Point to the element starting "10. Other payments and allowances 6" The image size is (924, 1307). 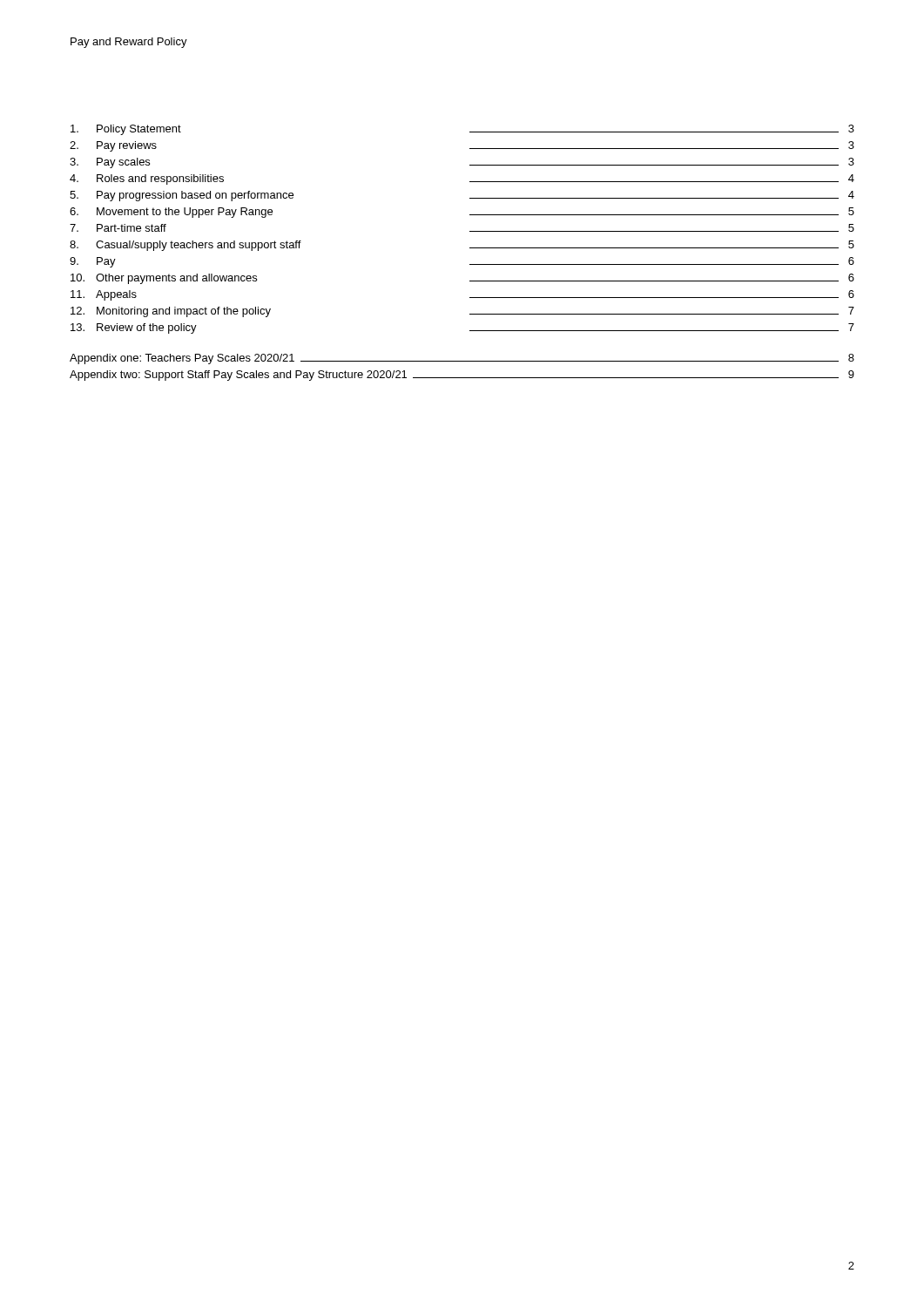tap(462, 277)
